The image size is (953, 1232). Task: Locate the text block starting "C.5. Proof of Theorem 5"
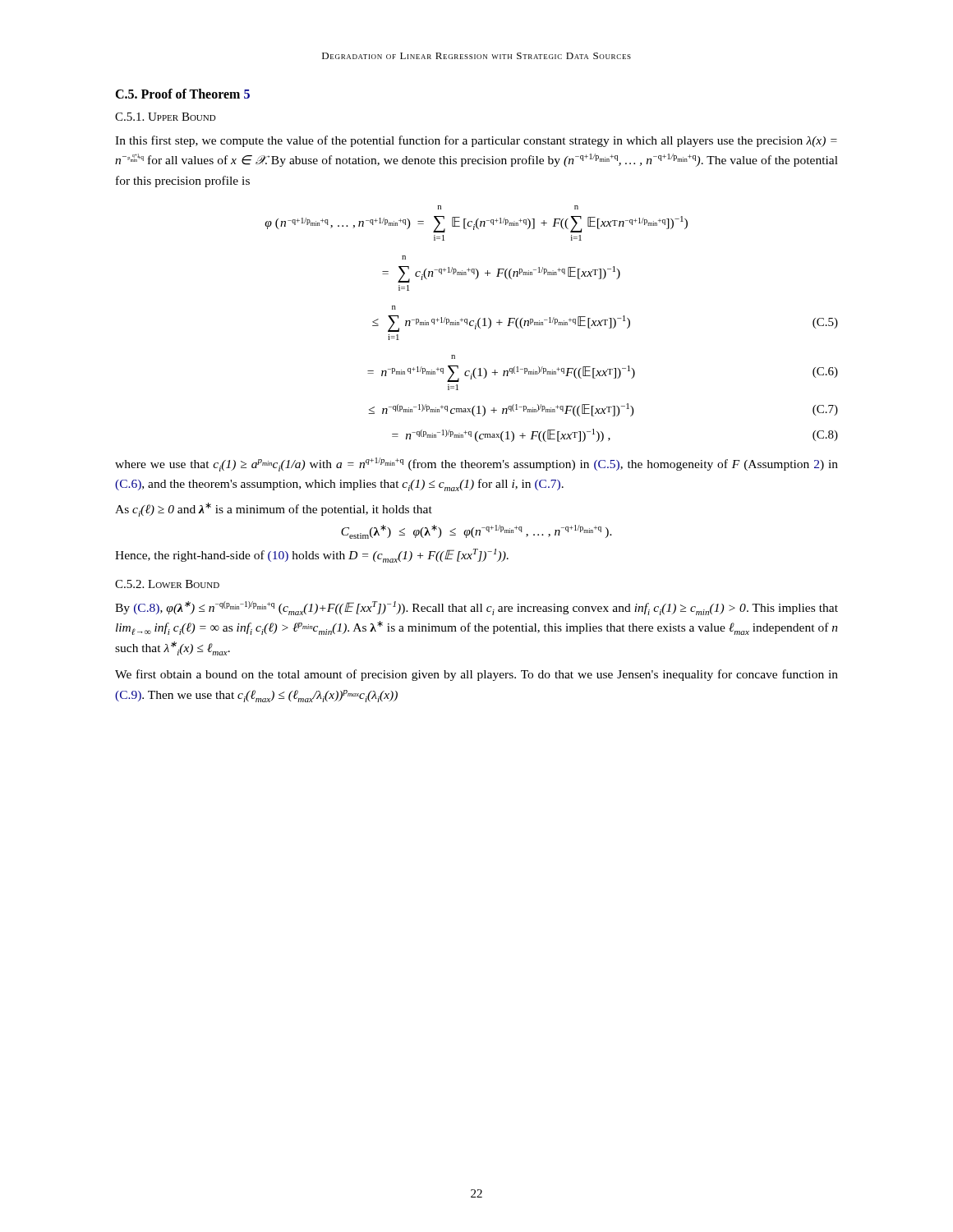point(183,94)
